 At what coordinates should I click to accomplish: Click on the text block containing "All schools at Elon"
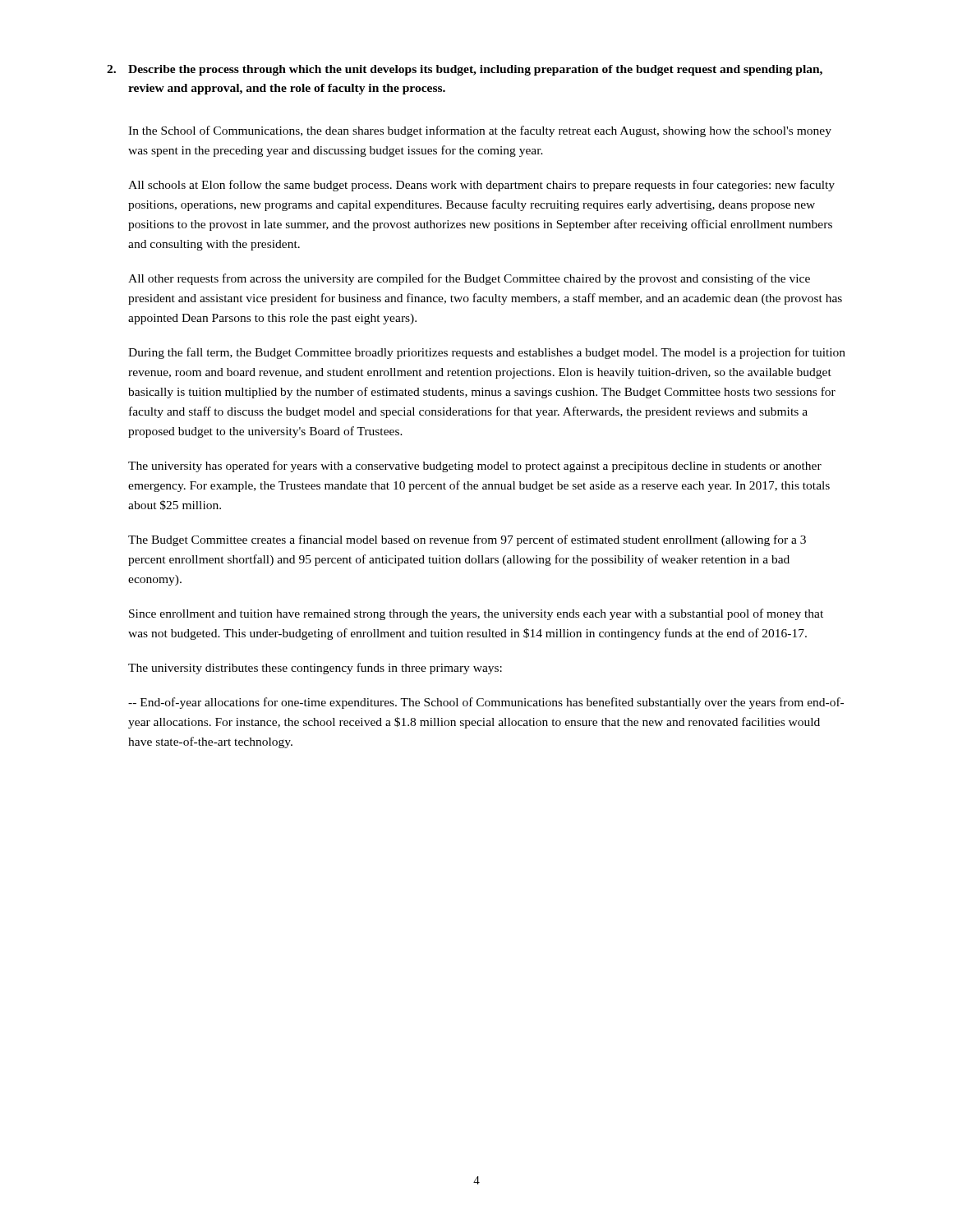click(x=481, y=214)
